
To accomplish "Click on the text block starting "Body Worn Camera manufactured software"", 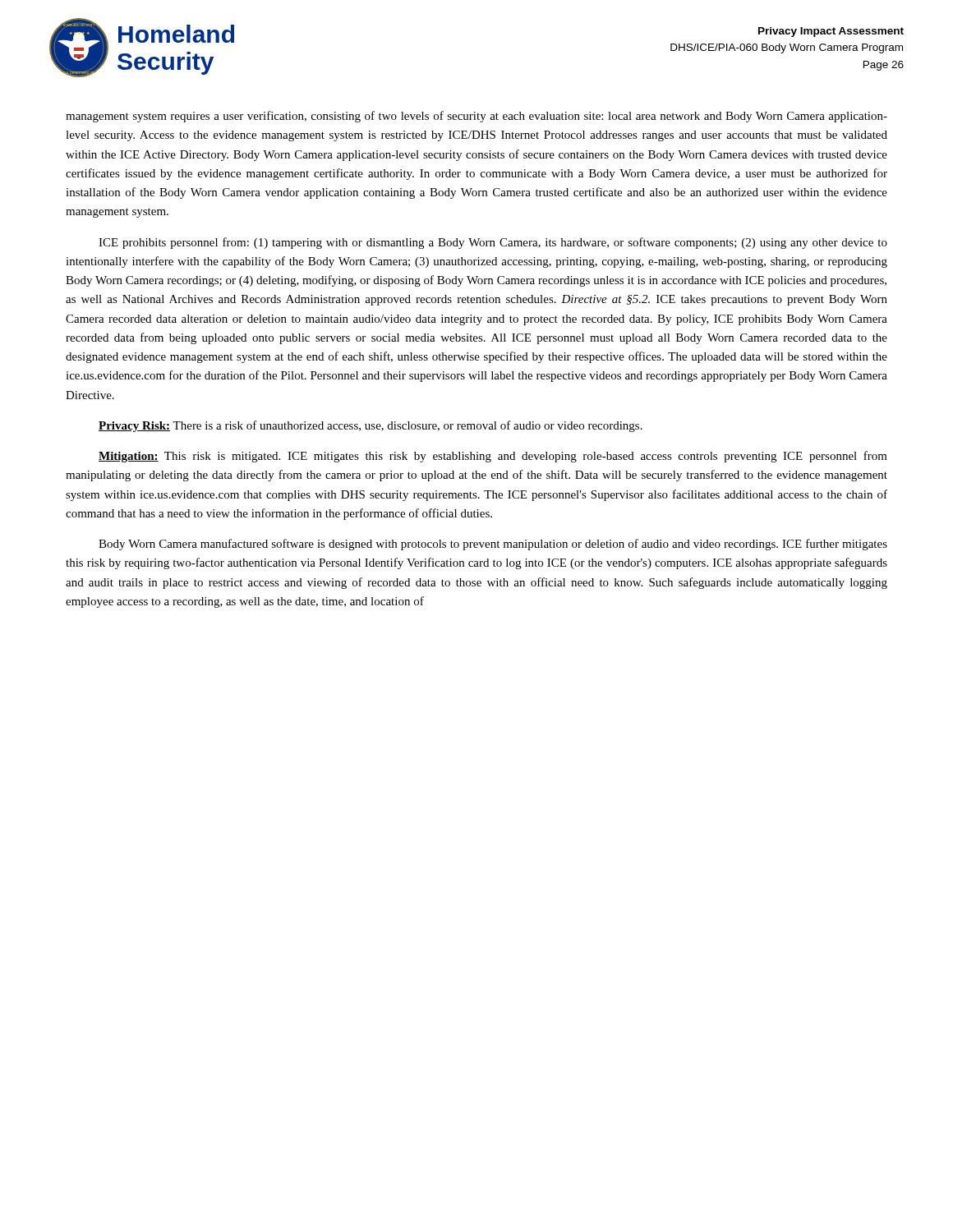I will (476, 572).
